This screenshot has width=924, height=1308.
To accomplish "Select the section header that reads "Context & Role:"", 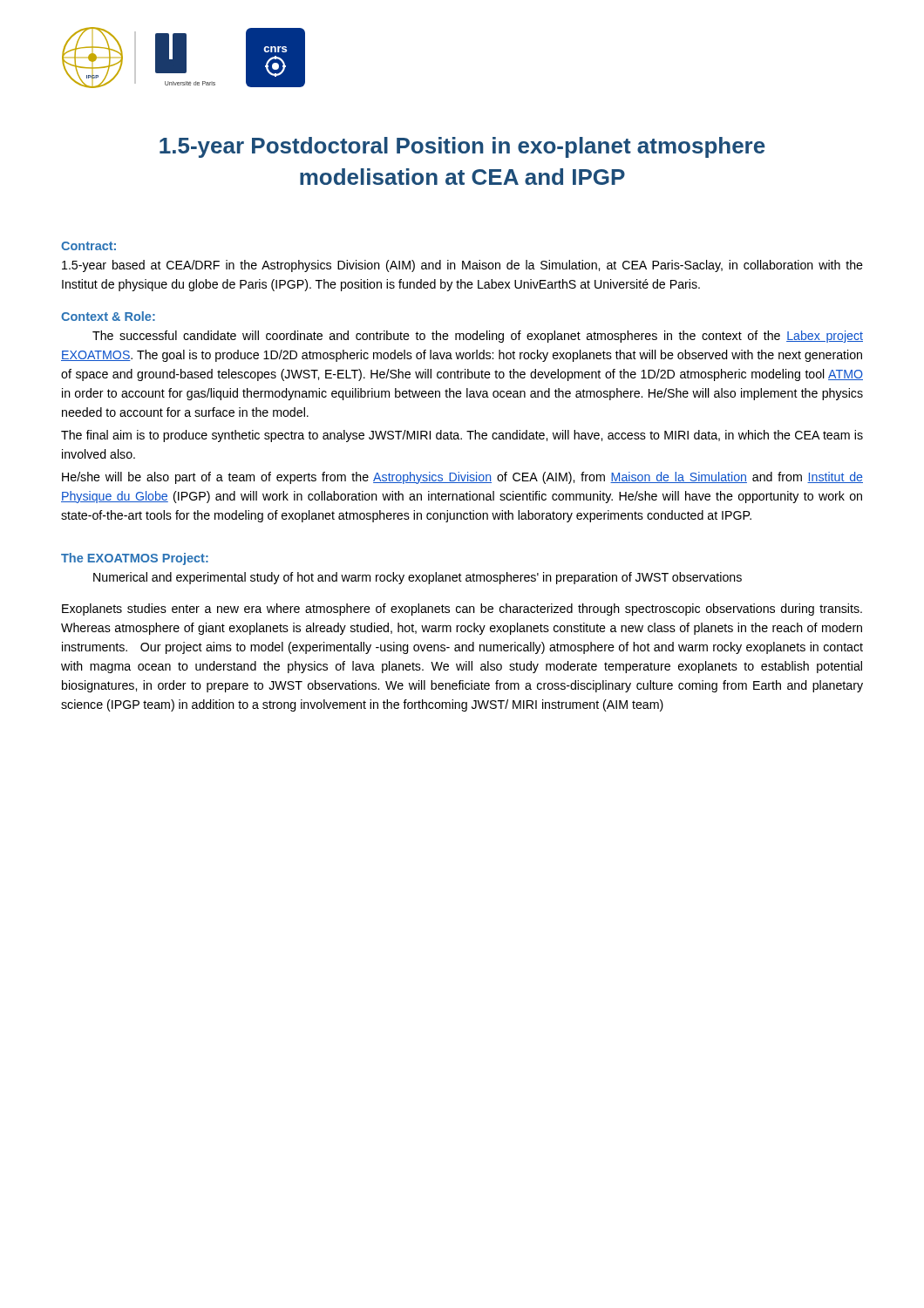I will (x=108, y=316).
